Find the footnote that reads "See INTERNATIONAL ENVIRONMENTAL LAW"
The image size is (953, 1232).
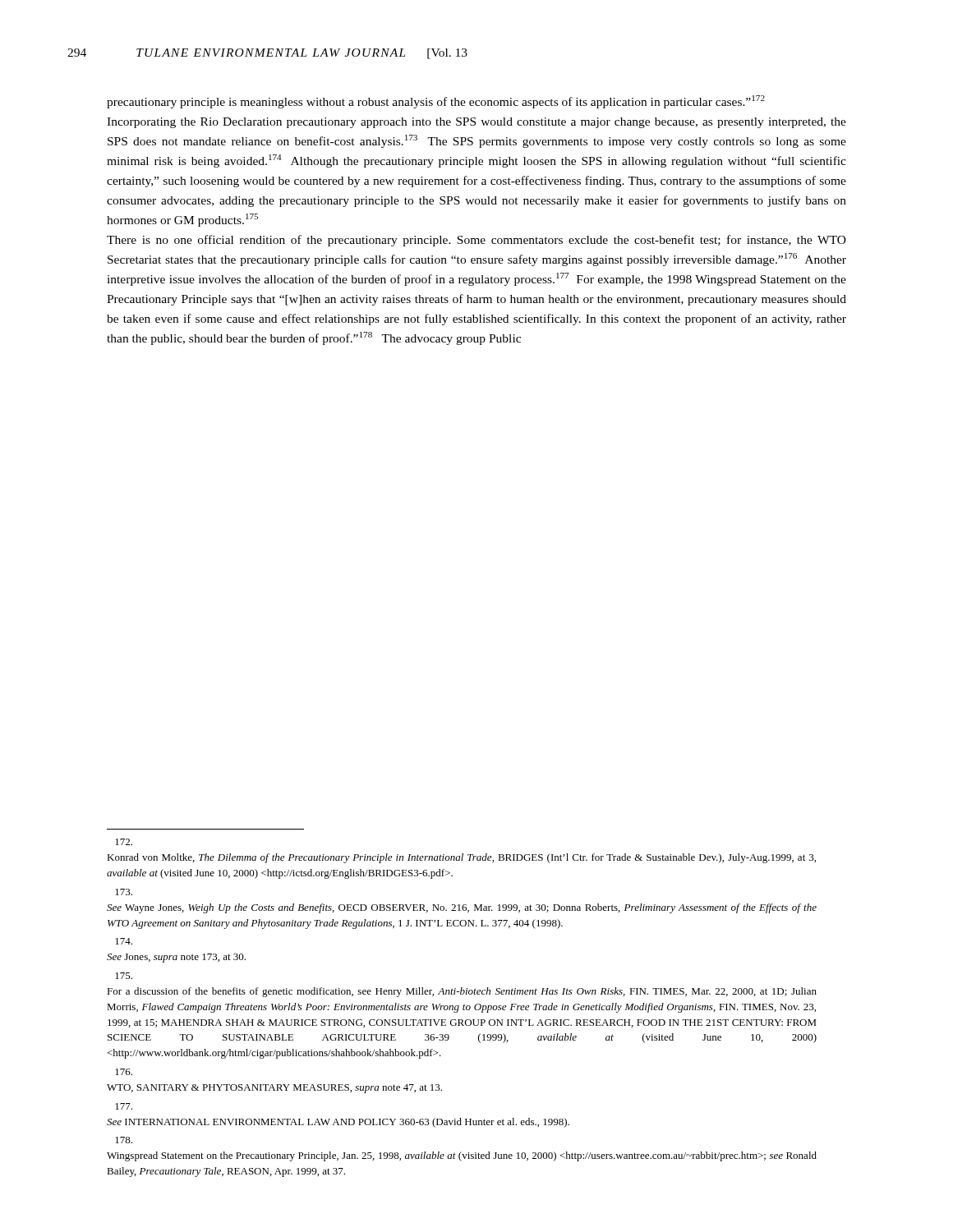462,1114
